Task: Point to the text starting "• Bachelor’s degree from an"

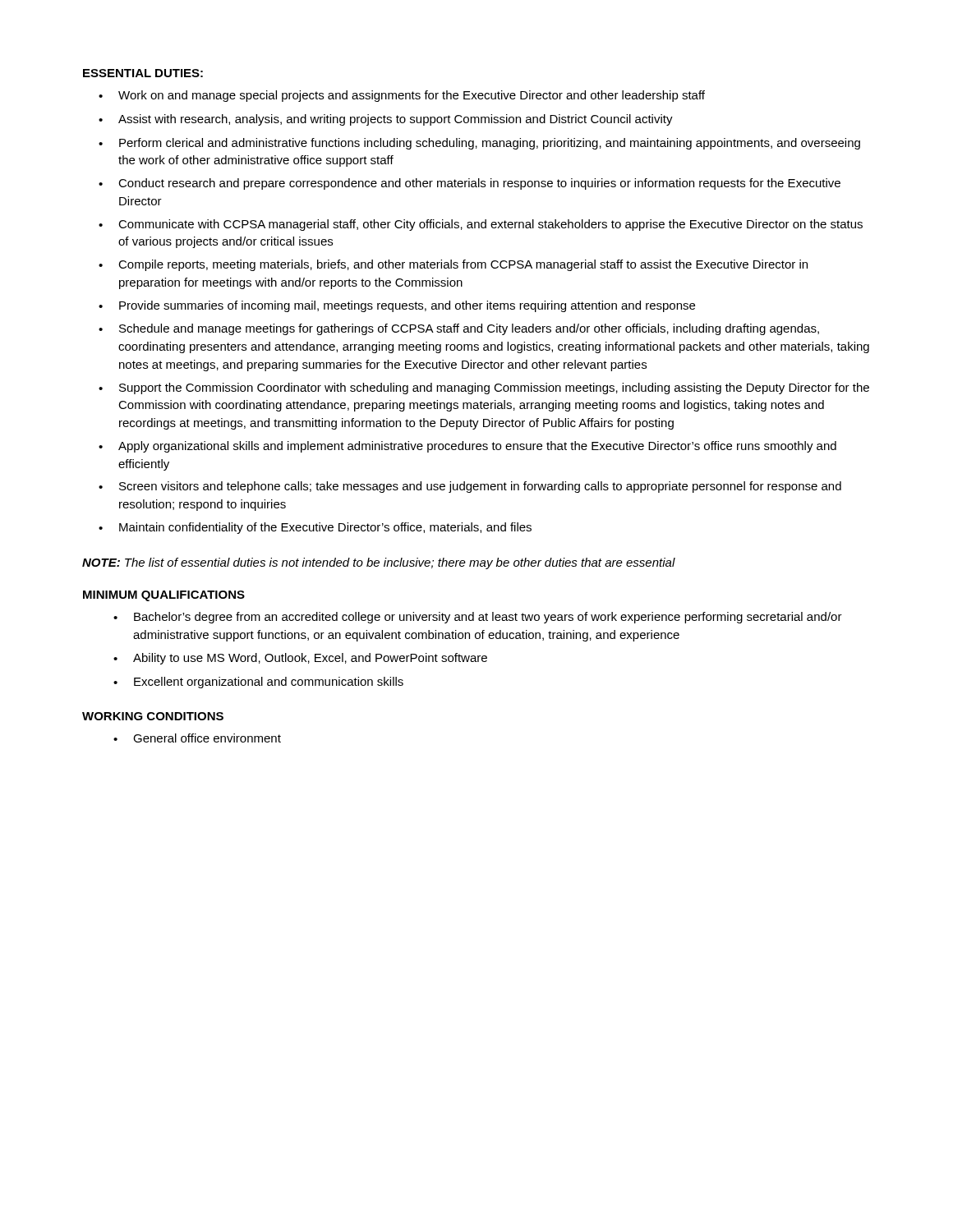Action: [x=492, y=626]
